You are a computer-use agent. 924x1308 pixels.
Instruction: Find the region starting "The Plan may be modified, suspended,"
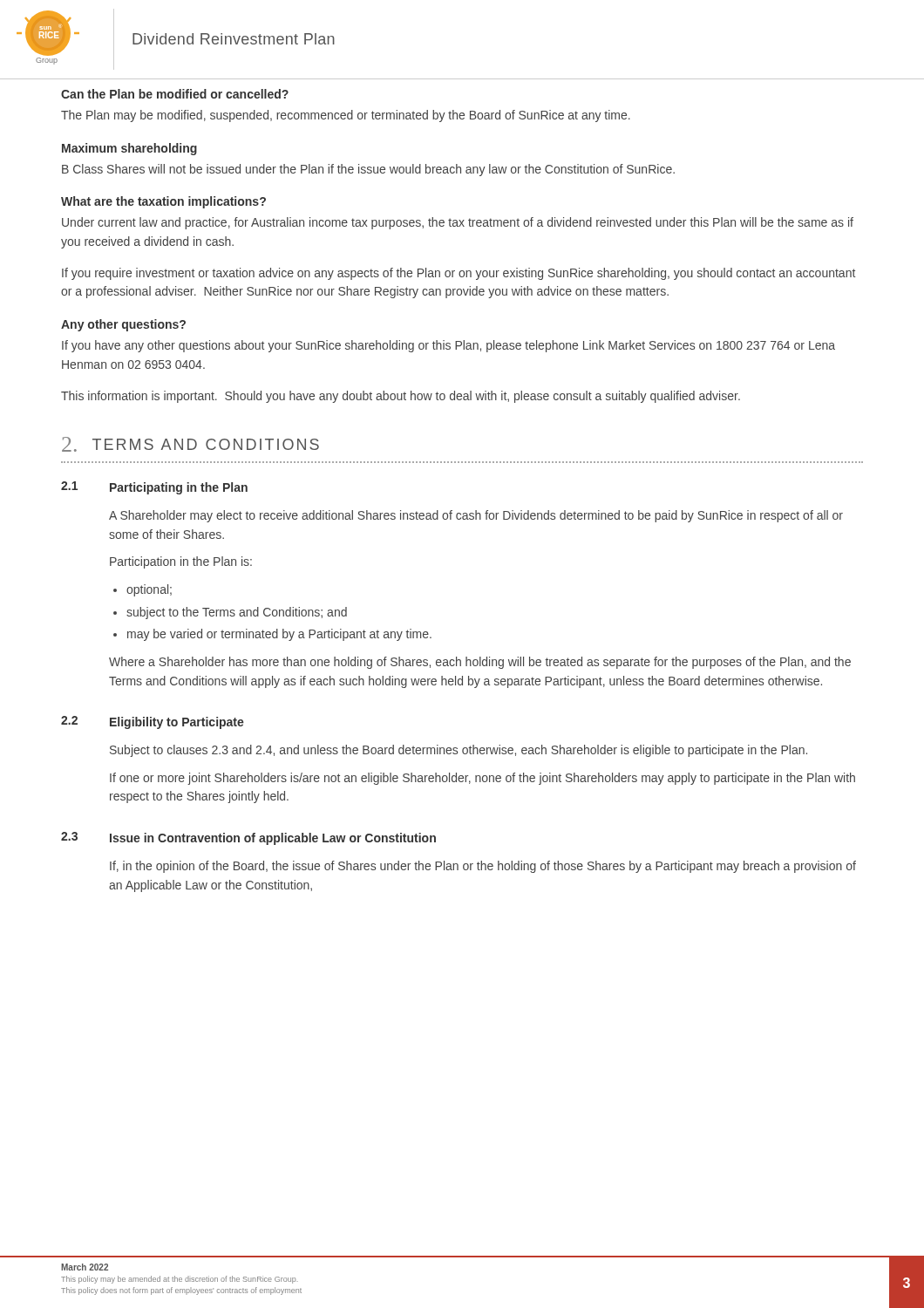(x=346, y=115)
